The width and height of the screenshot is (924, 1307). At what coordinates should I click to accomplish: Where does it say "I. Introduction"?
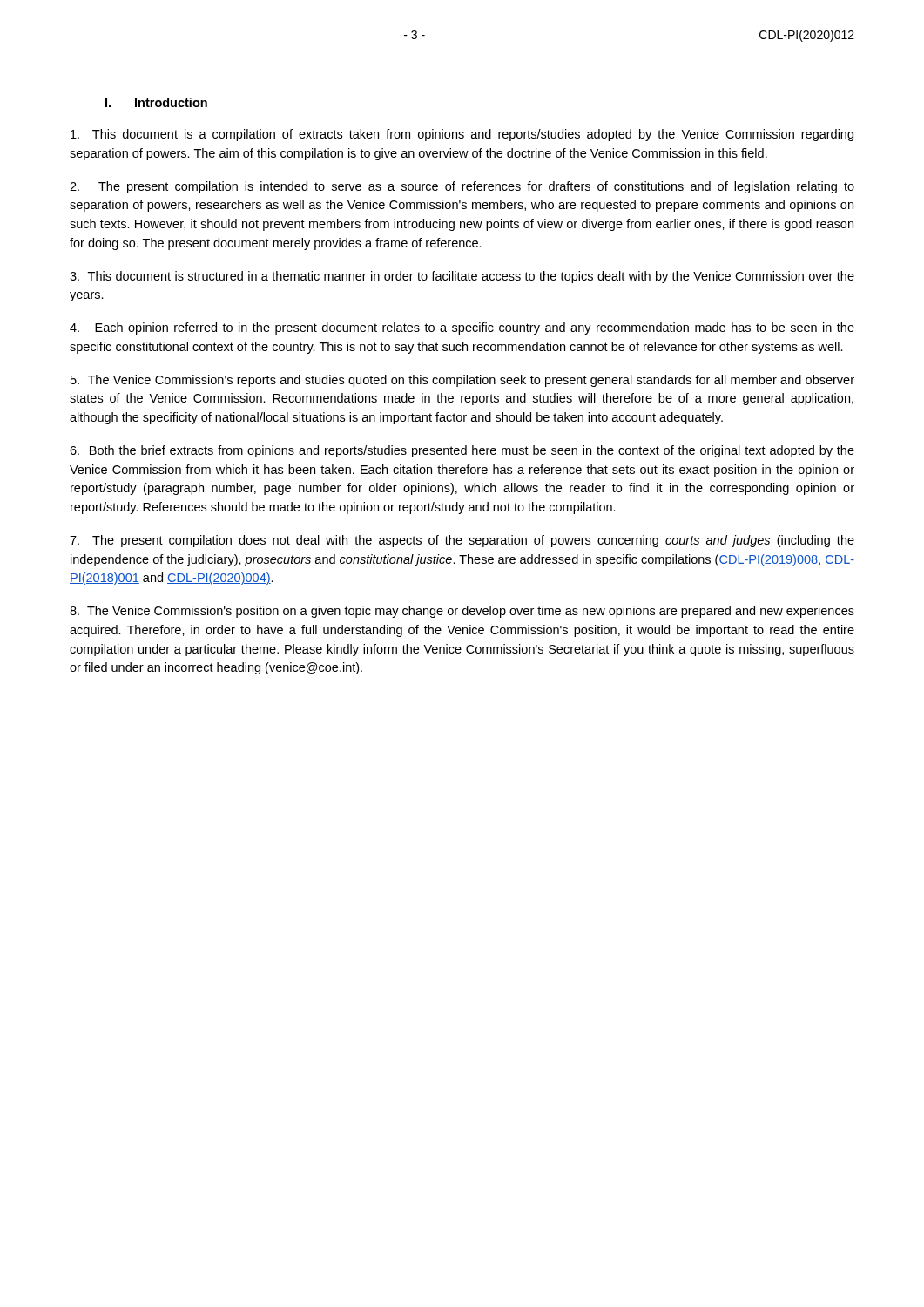point(156,103)
